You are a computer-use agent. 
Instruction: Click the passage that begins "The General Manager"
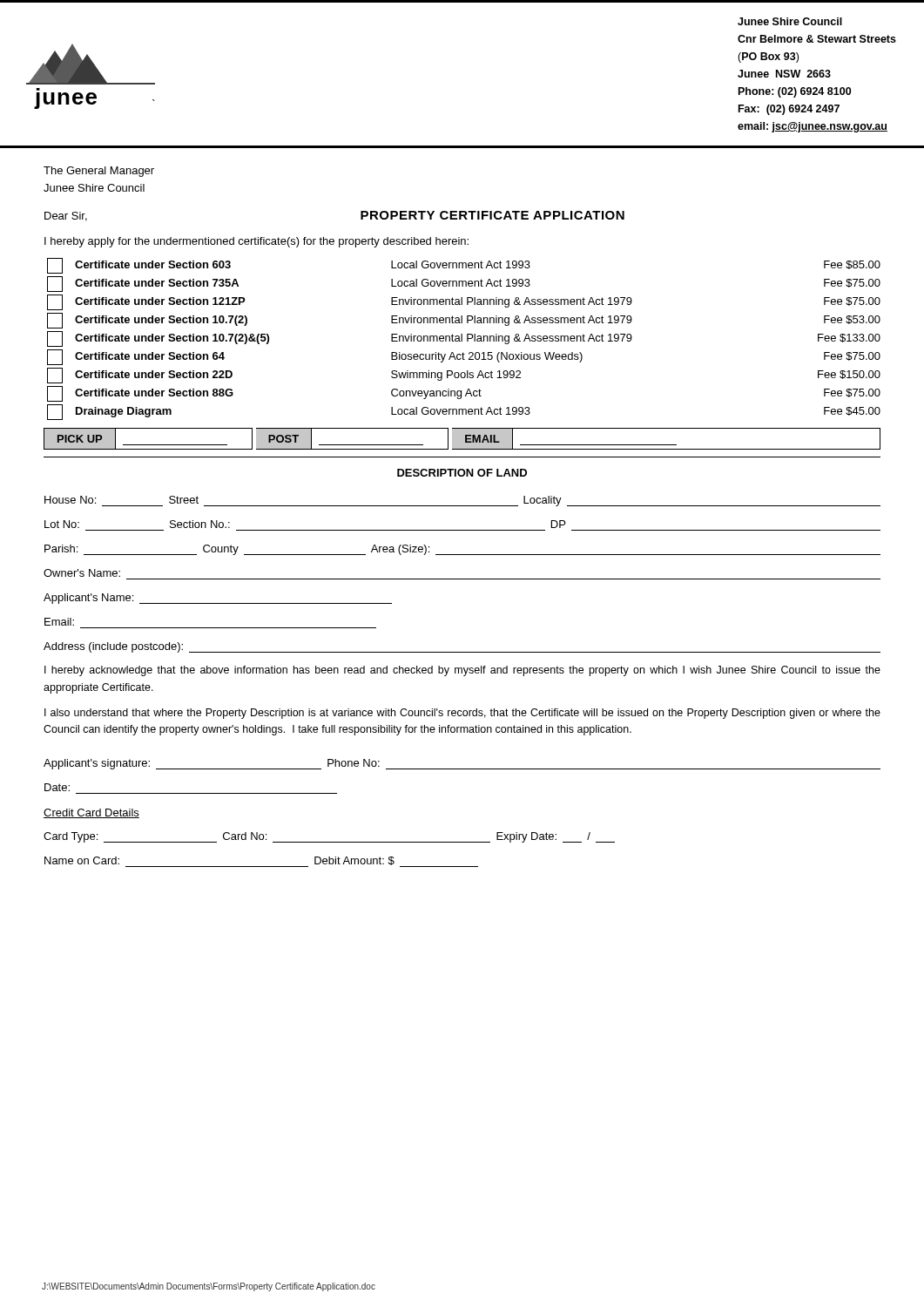(x=99, y=179)
